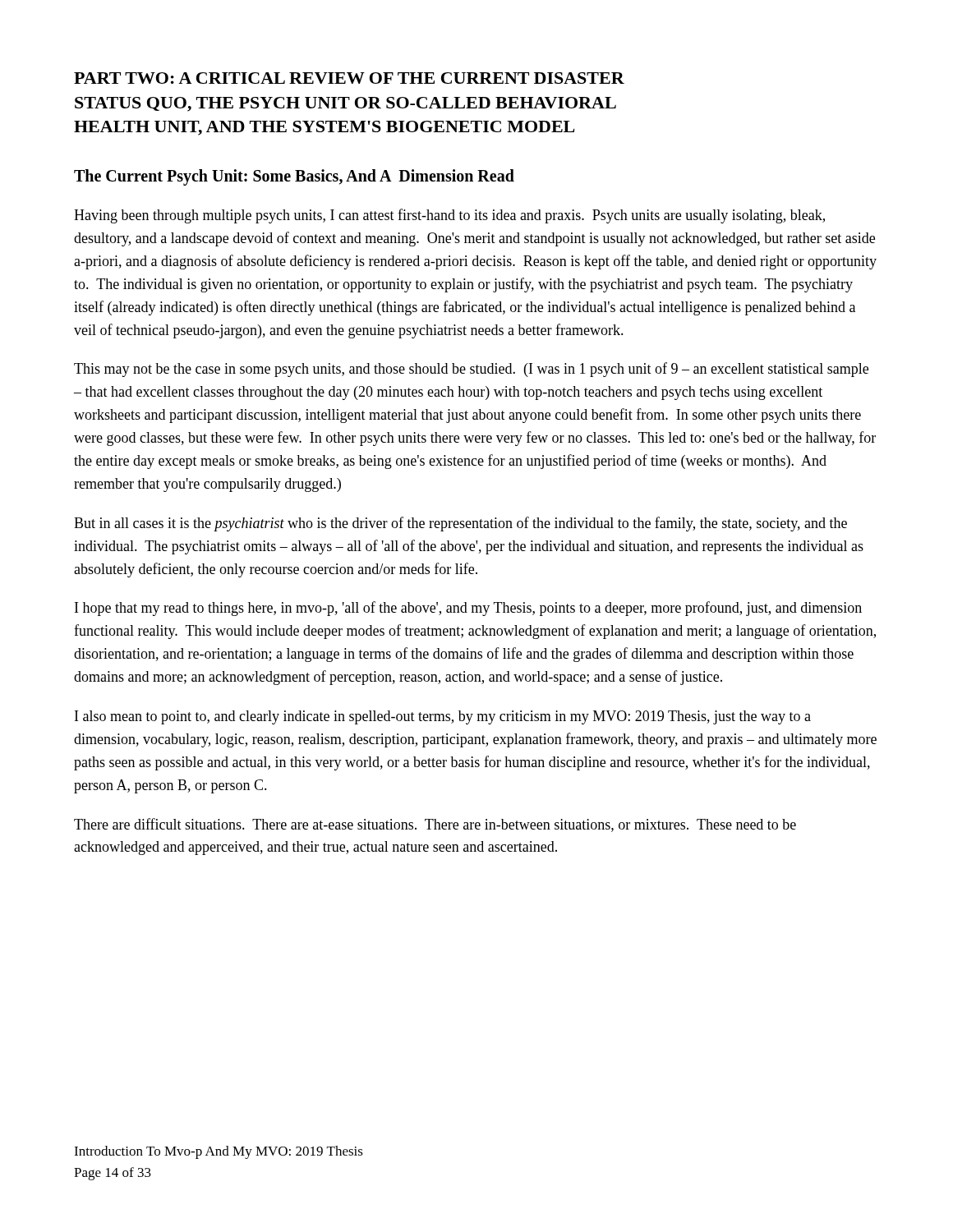Point to the element starting "I also mean to point to, and clearly"
This screenshot has height=1232, width=953.
coord(475,751)
